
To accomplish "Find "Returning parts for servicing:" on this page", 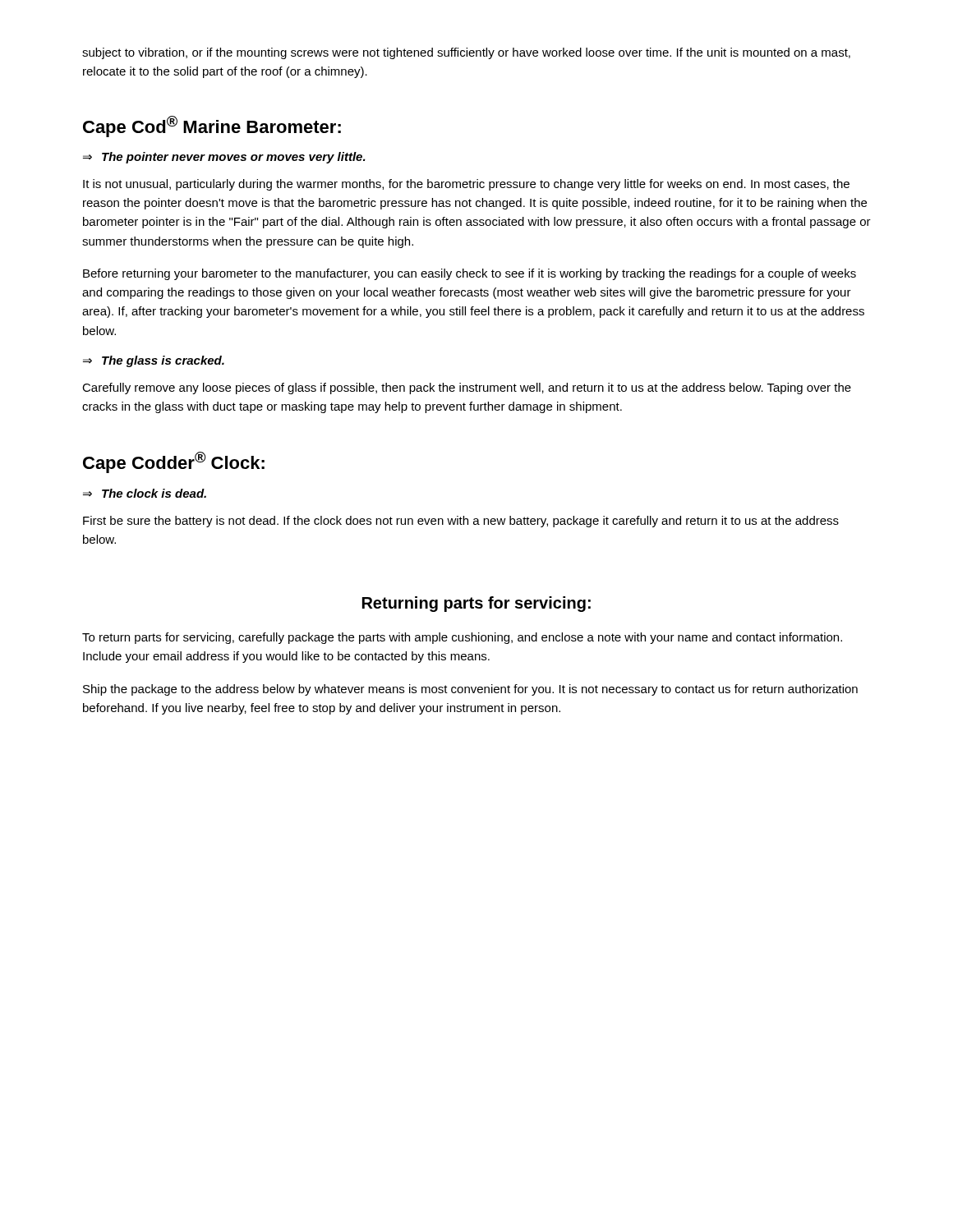I will 476,603.
